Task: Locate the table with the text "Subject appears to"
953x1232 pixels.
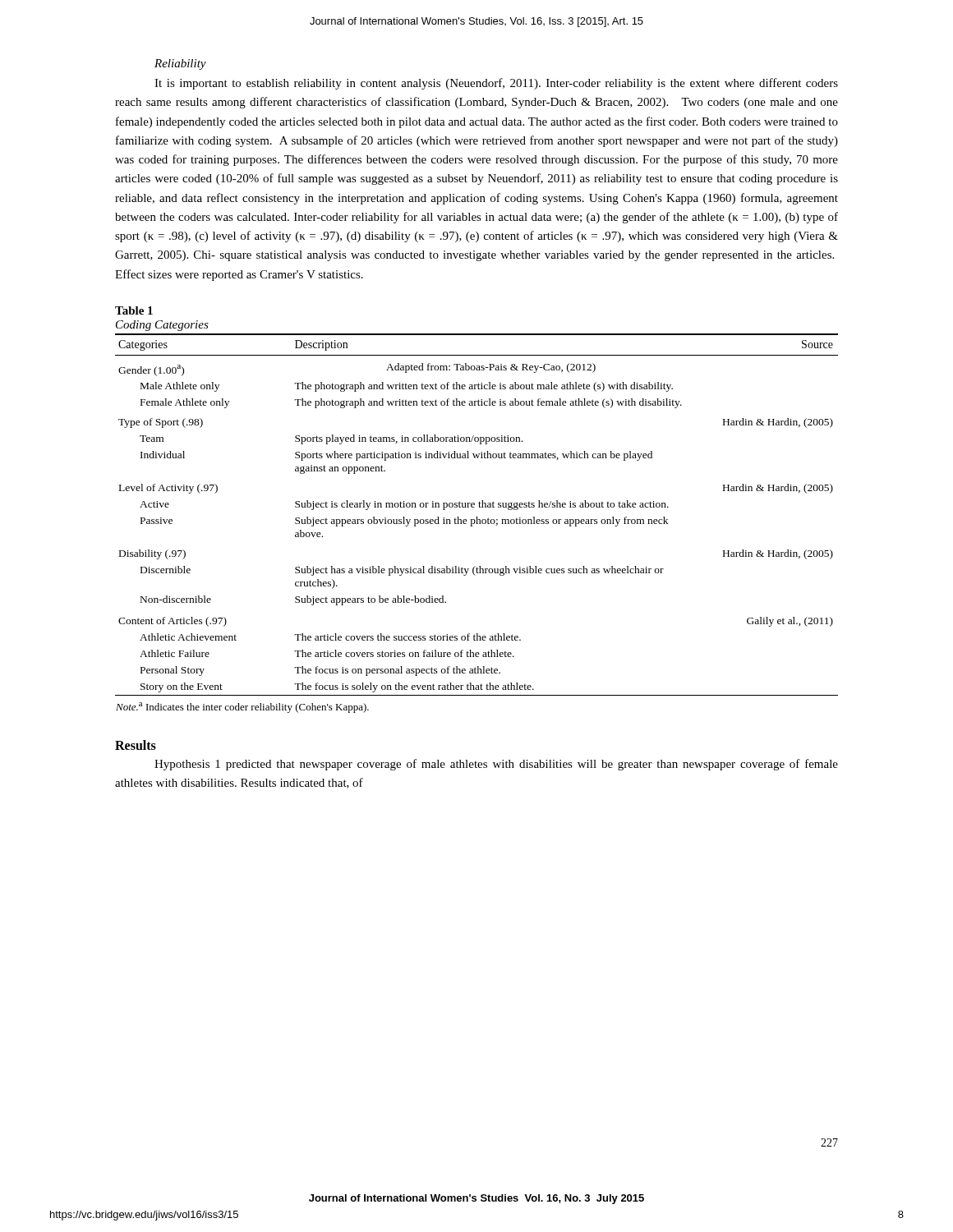Action: (x=476, y=524)
